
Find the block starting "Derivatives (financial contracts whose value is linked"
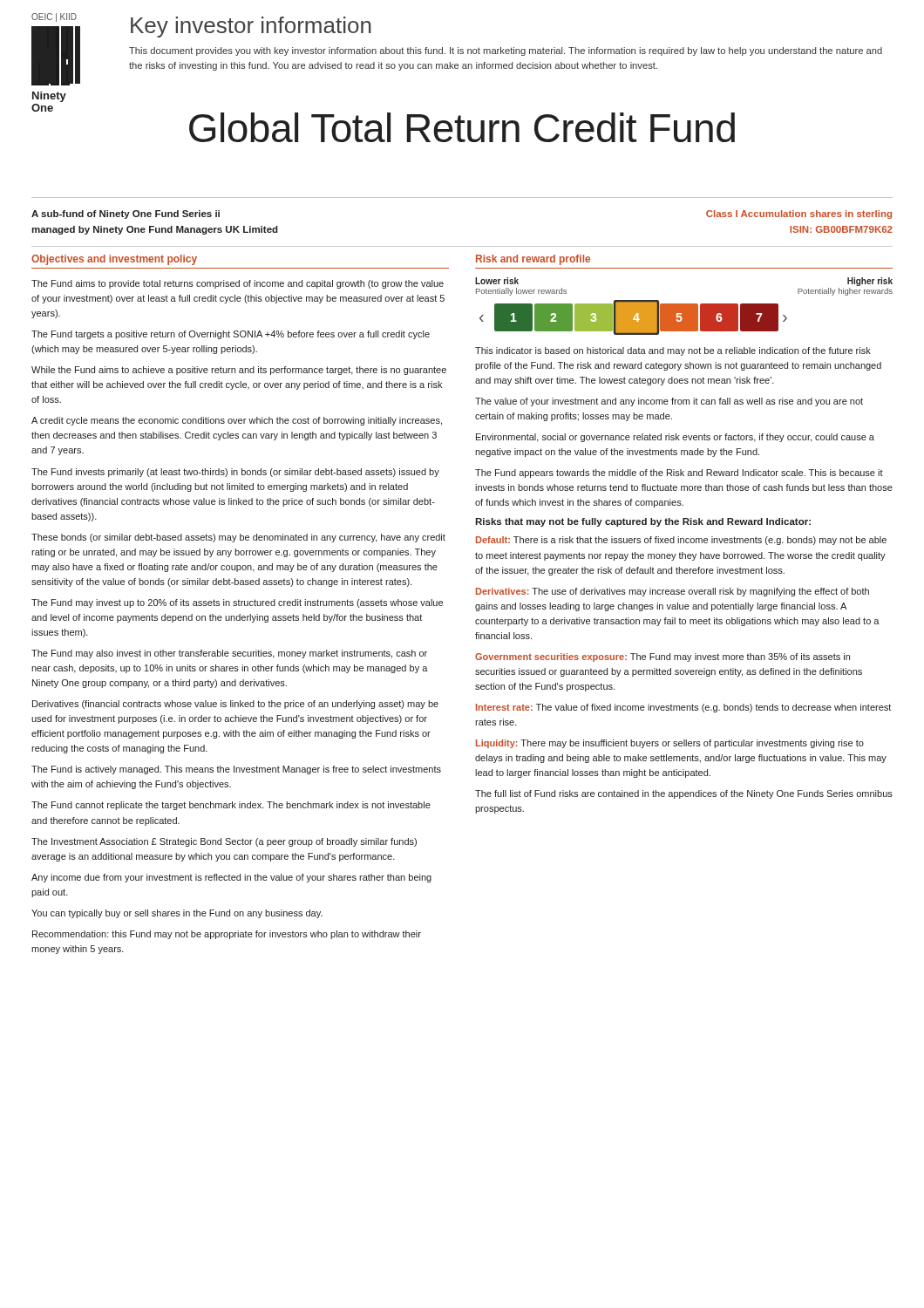(x=235, y=726)
